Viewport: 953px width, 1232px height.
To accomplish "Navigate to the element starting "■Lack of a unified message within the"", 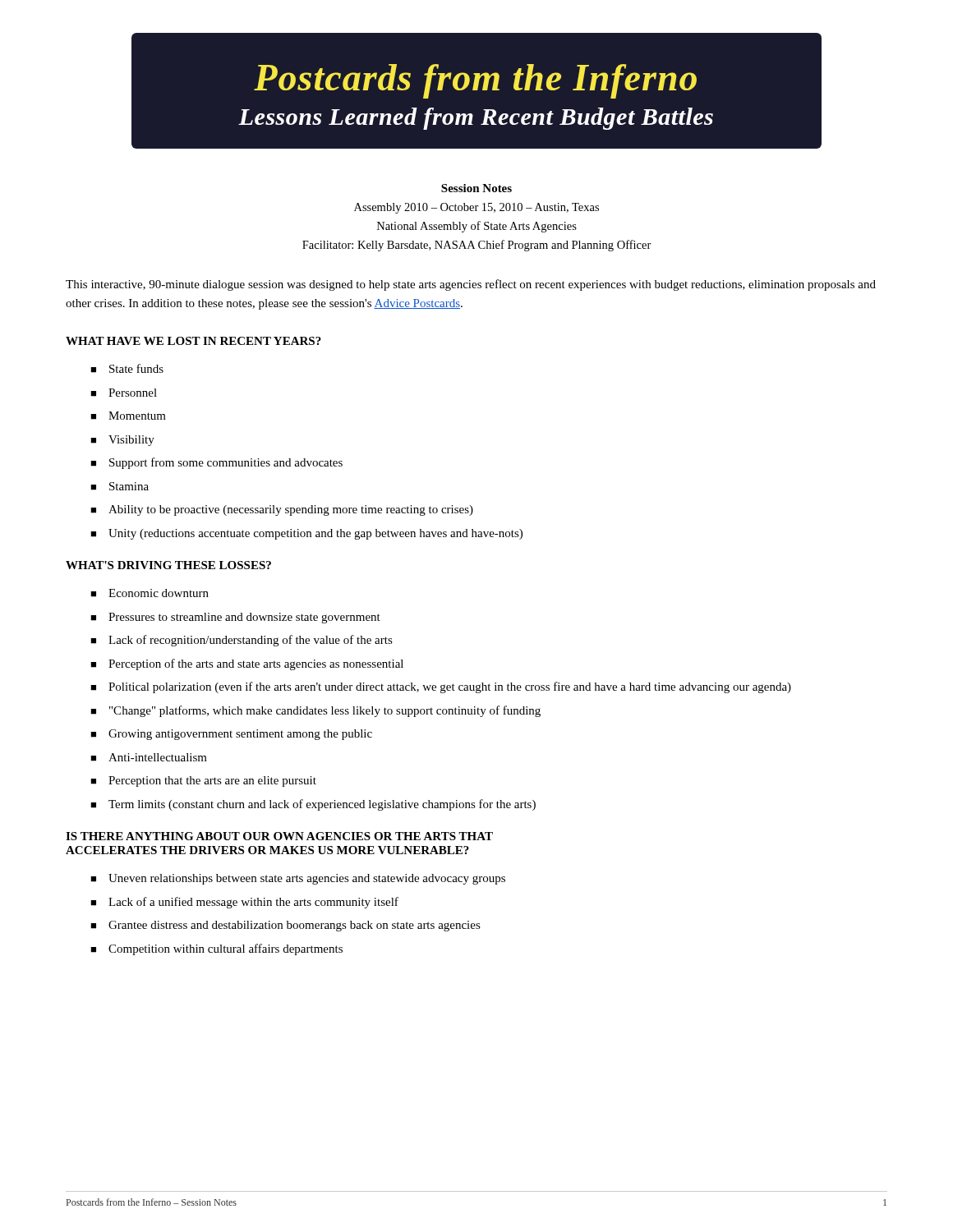I will (244, 903).
